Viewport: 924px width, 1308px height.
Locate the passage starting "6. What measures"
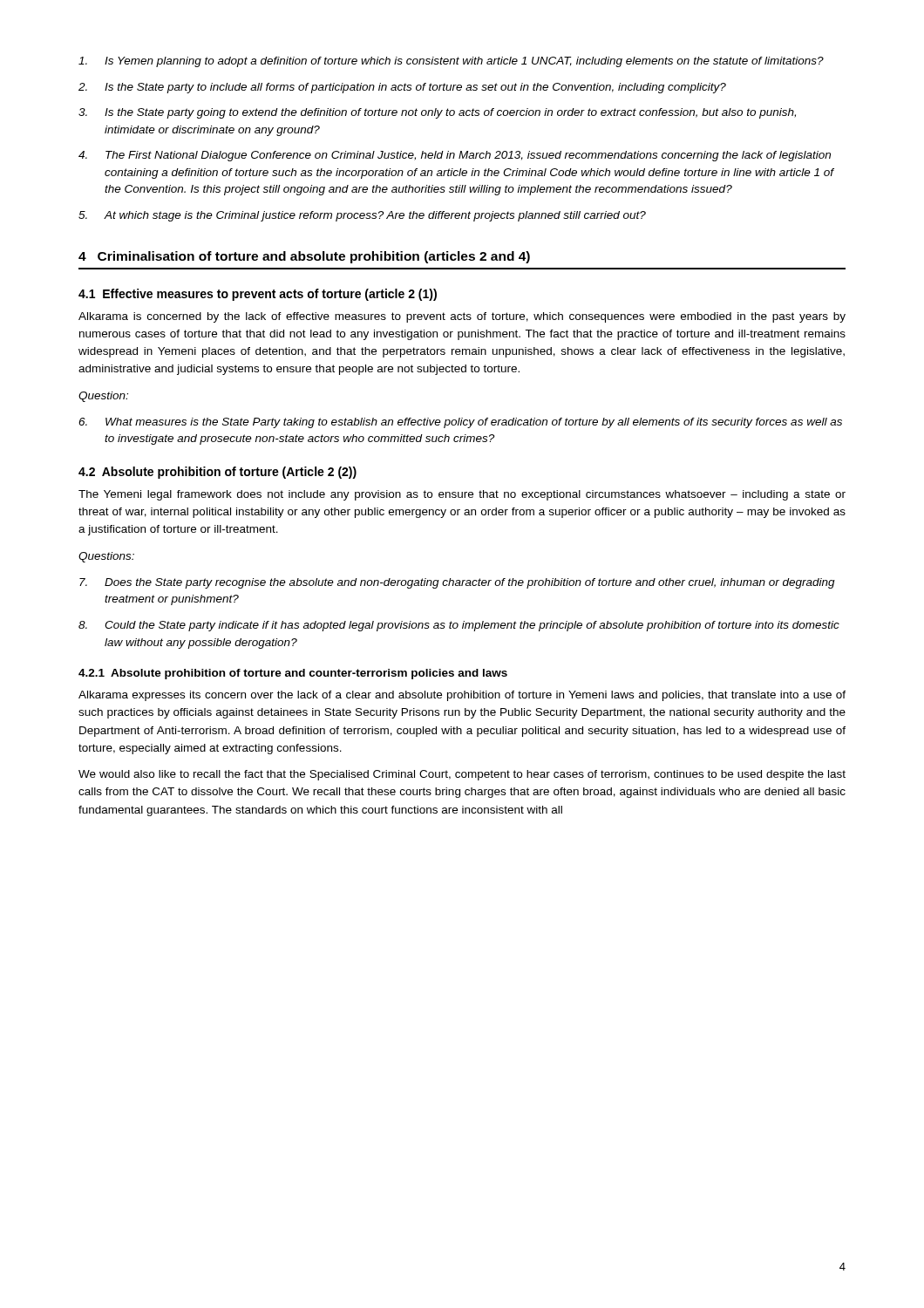pos(462,430)
